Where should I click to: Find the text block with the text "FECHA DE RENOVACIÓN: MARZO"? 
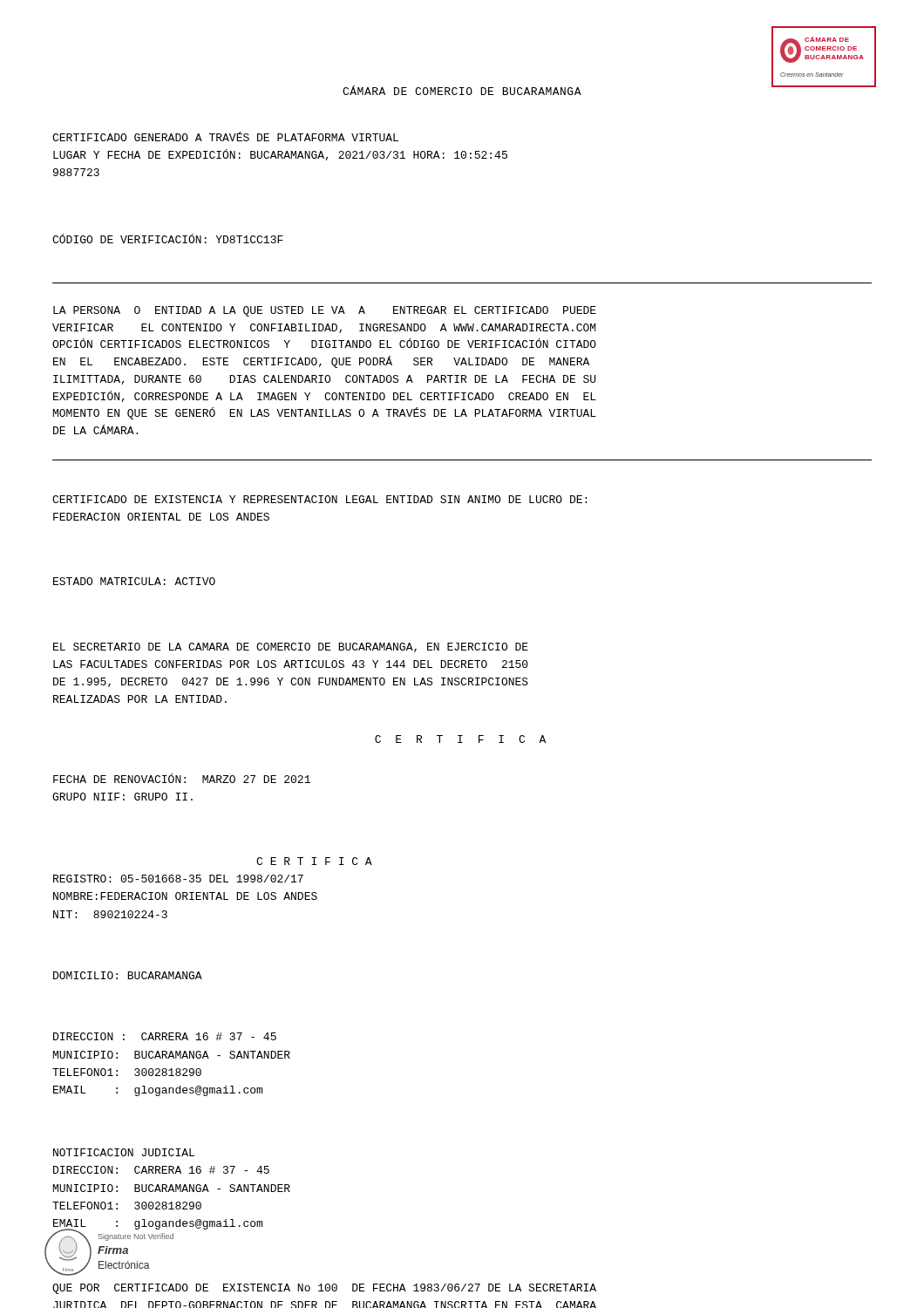click(x=182, y=797)
